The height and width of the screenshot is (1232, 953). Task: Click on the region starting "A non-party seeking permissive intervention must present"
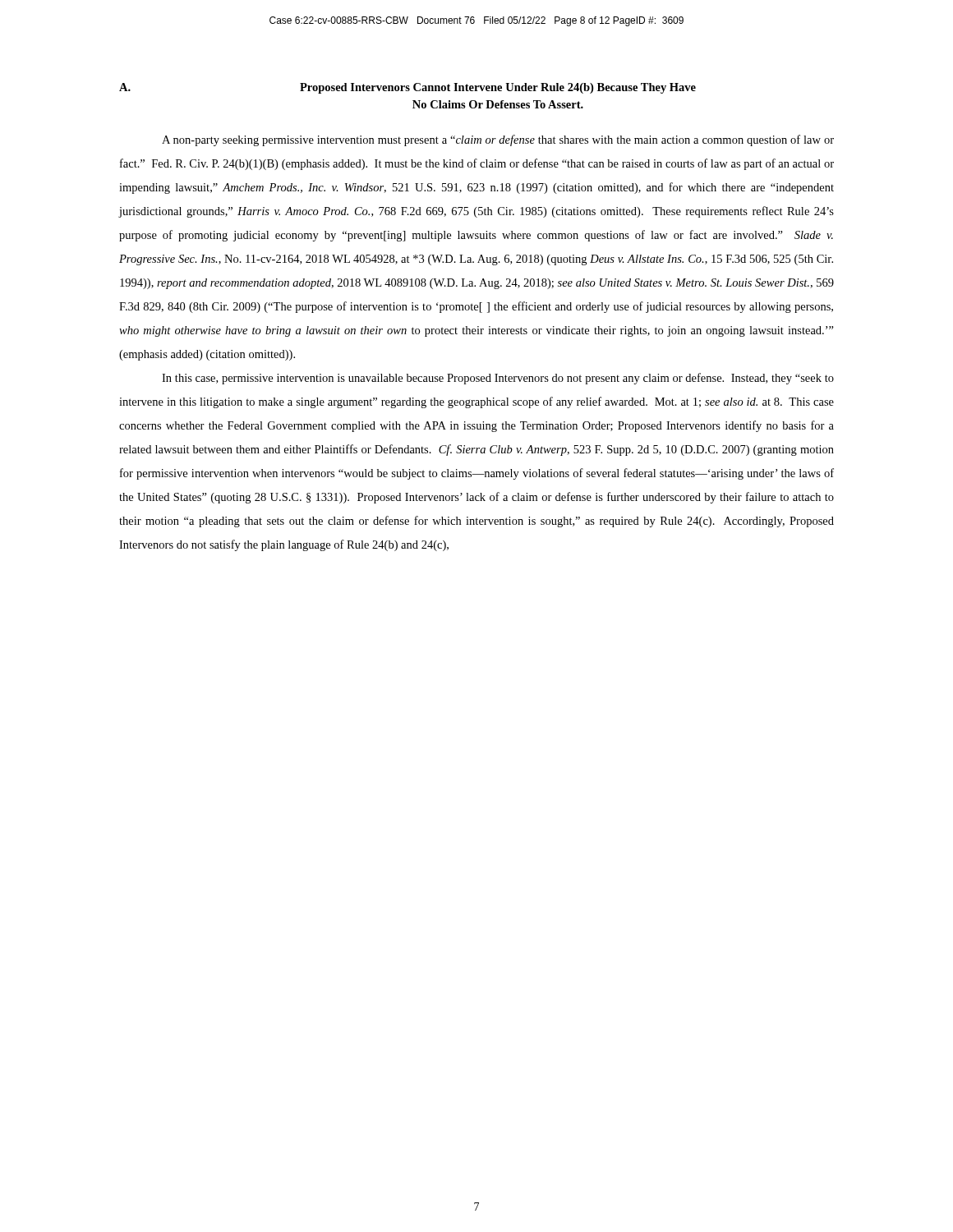(x=476, y=247)
